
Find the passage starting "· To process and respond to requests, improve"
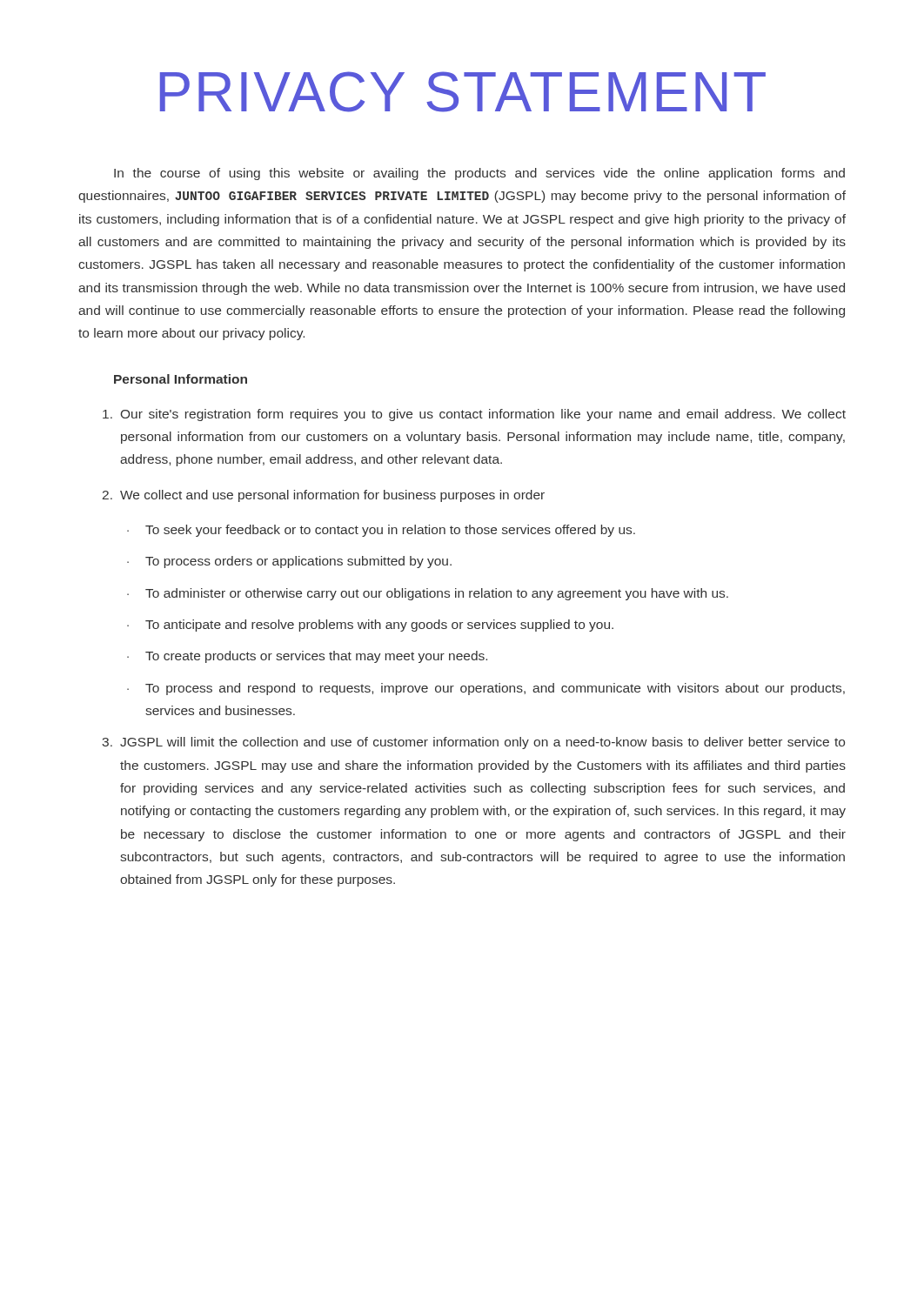(486, 700)
